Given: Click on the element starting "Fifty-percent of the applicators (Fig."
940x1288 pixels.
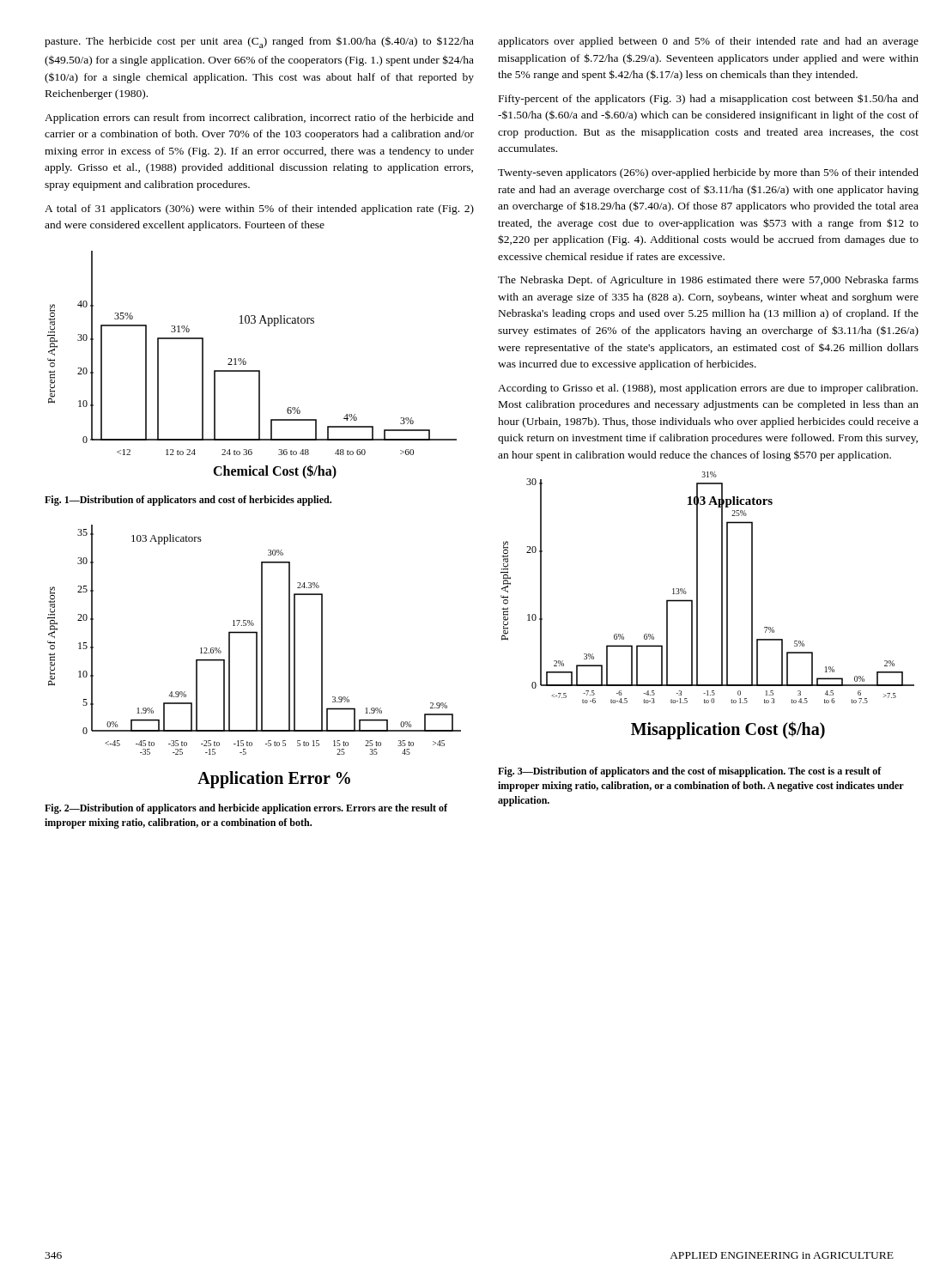Looking at the screenshot, I should point(708,124).
